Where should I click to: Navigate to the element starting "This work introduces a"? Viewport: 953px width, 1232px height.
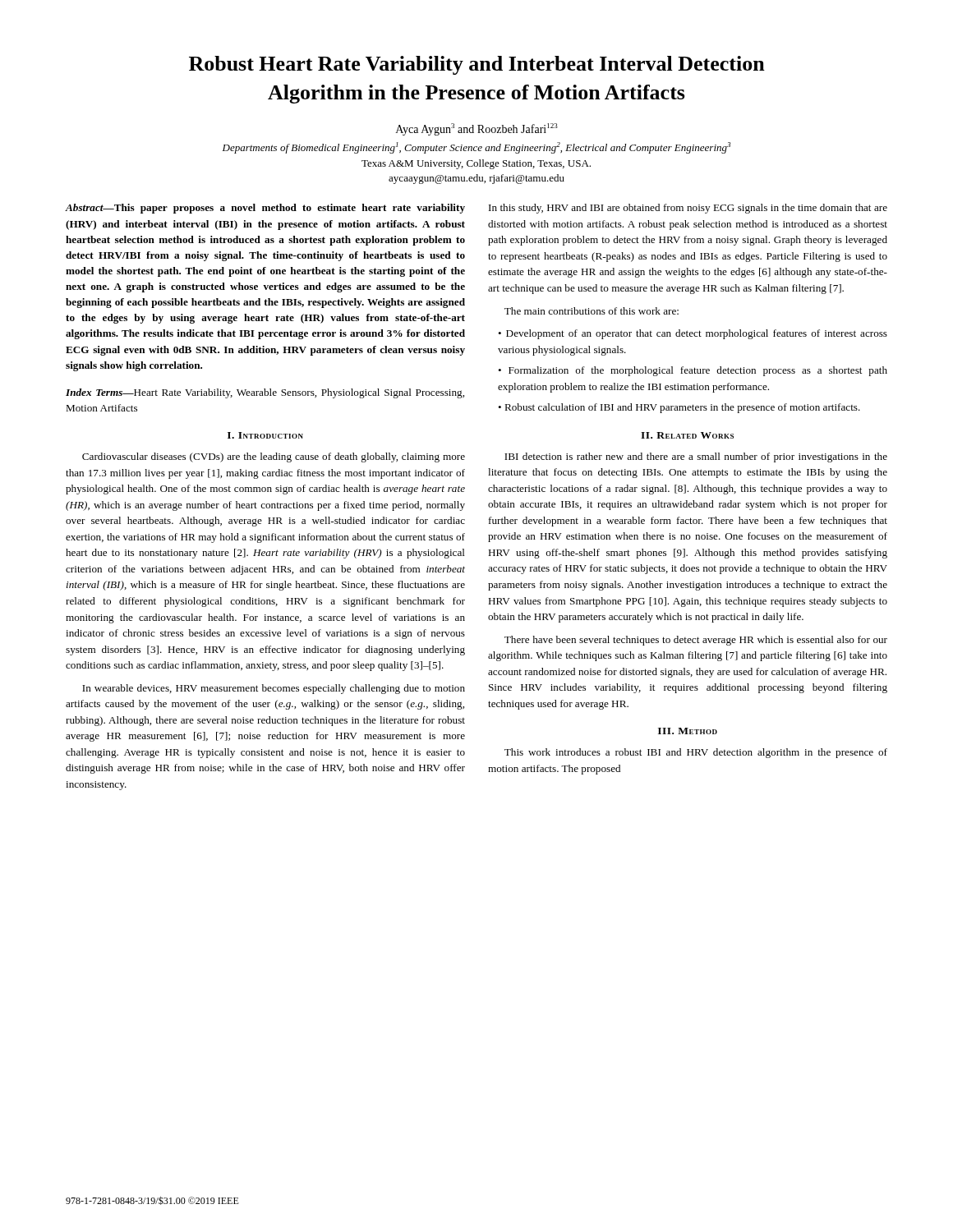[688, 760]
